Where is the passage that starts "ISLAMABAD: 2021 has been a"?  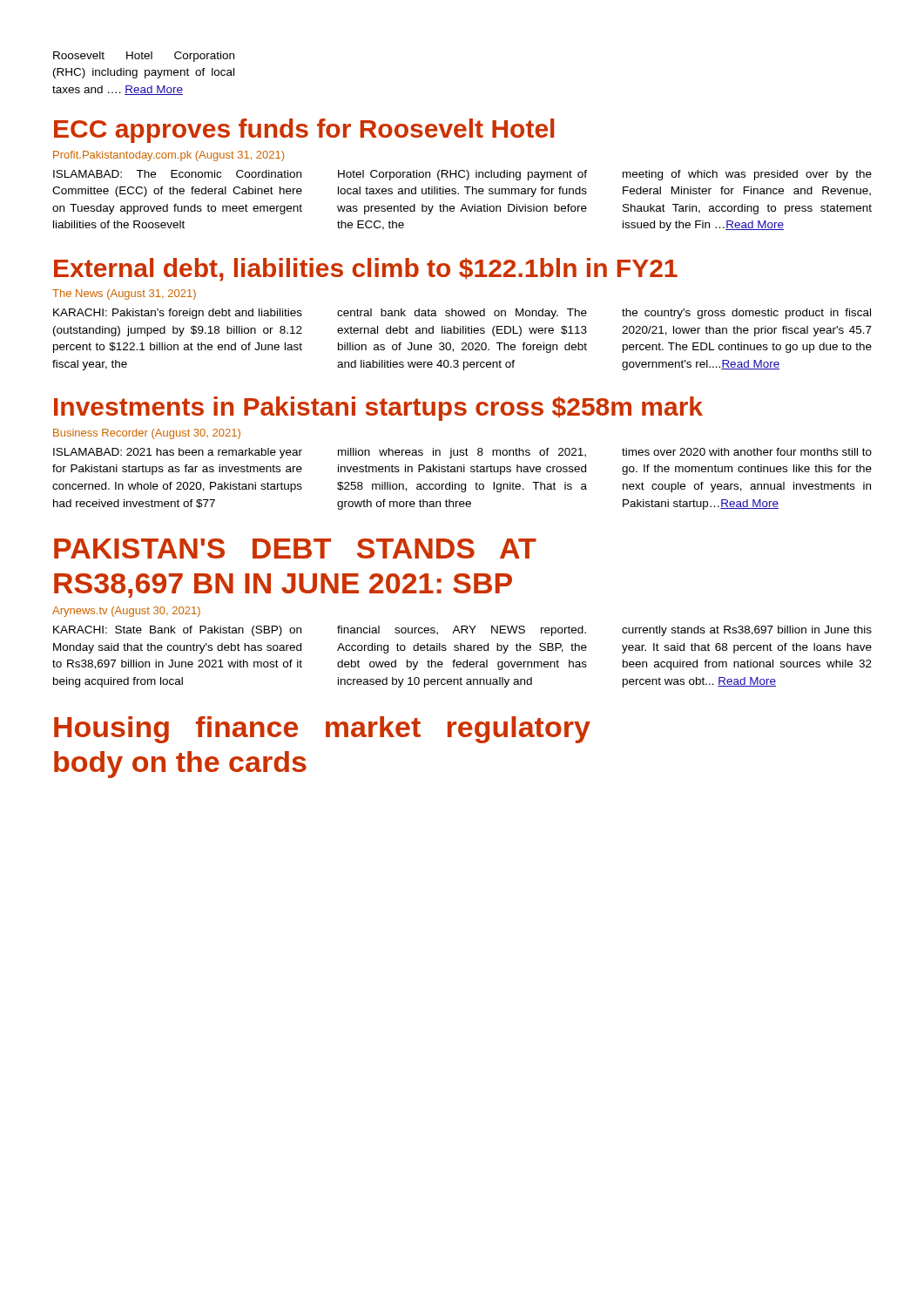coord(462,477)
